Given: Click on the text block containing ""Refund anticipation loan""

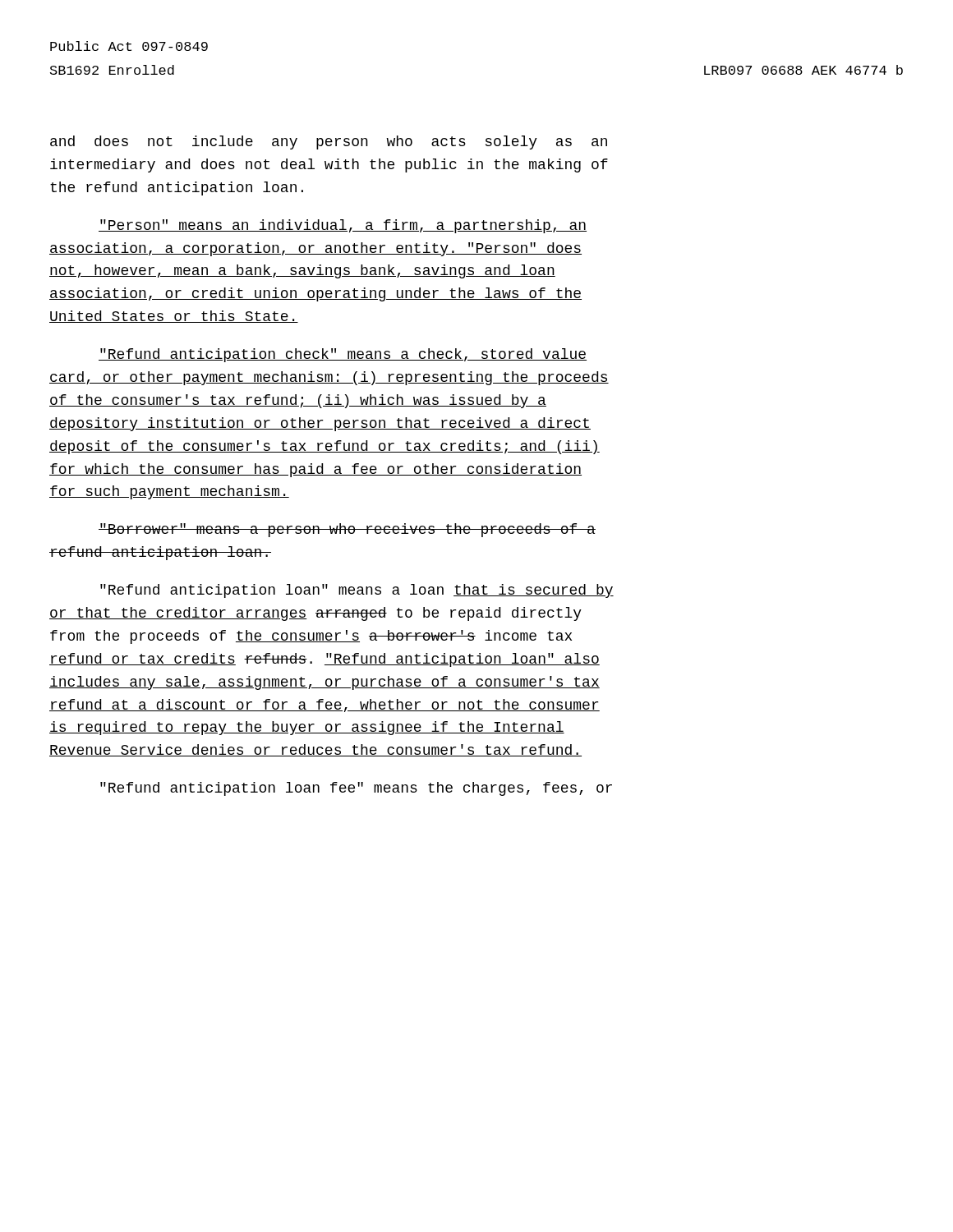Looking at the screenshot, I should (x=331, y=671).
